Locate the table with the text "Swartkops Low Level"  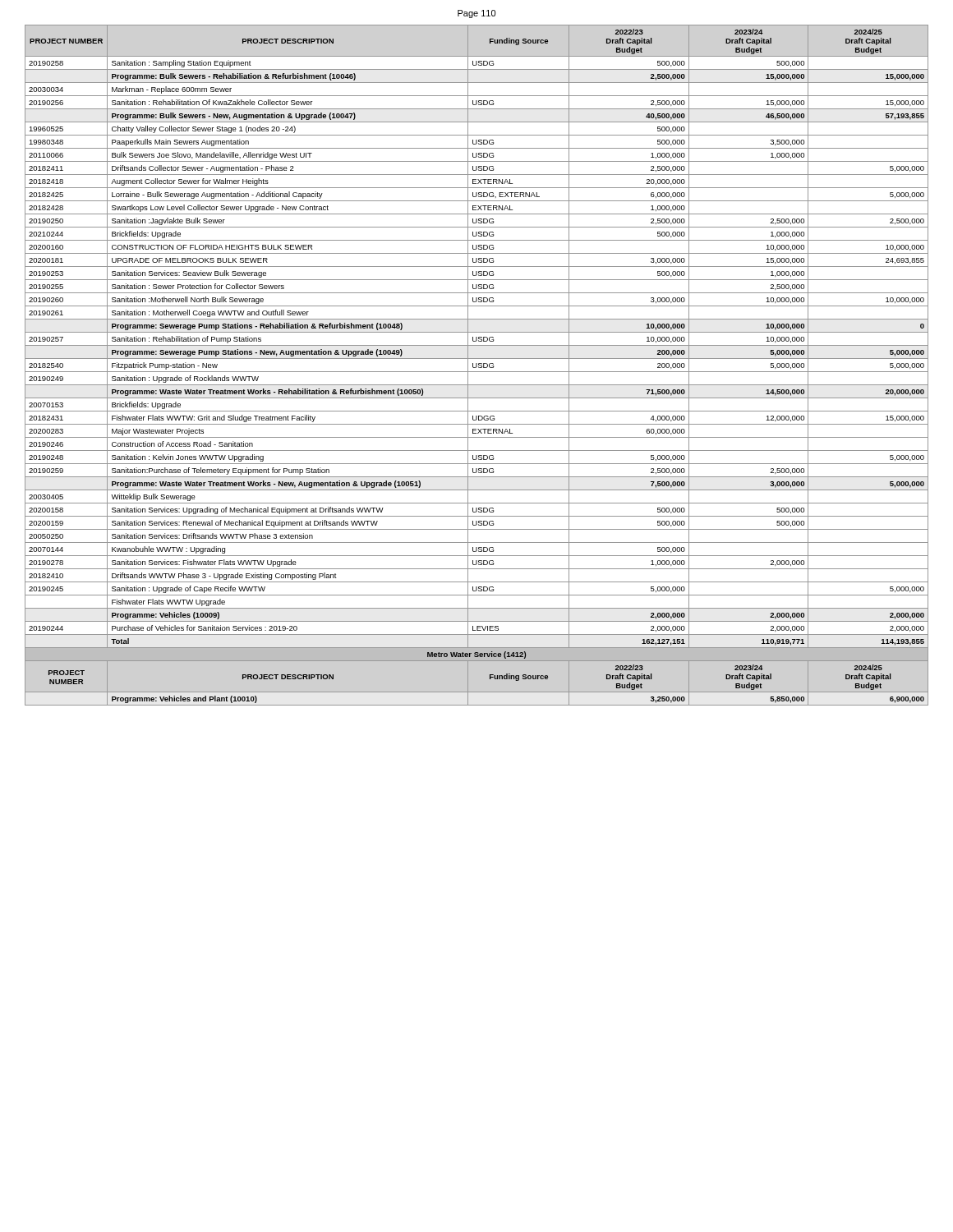click(476, 365)
